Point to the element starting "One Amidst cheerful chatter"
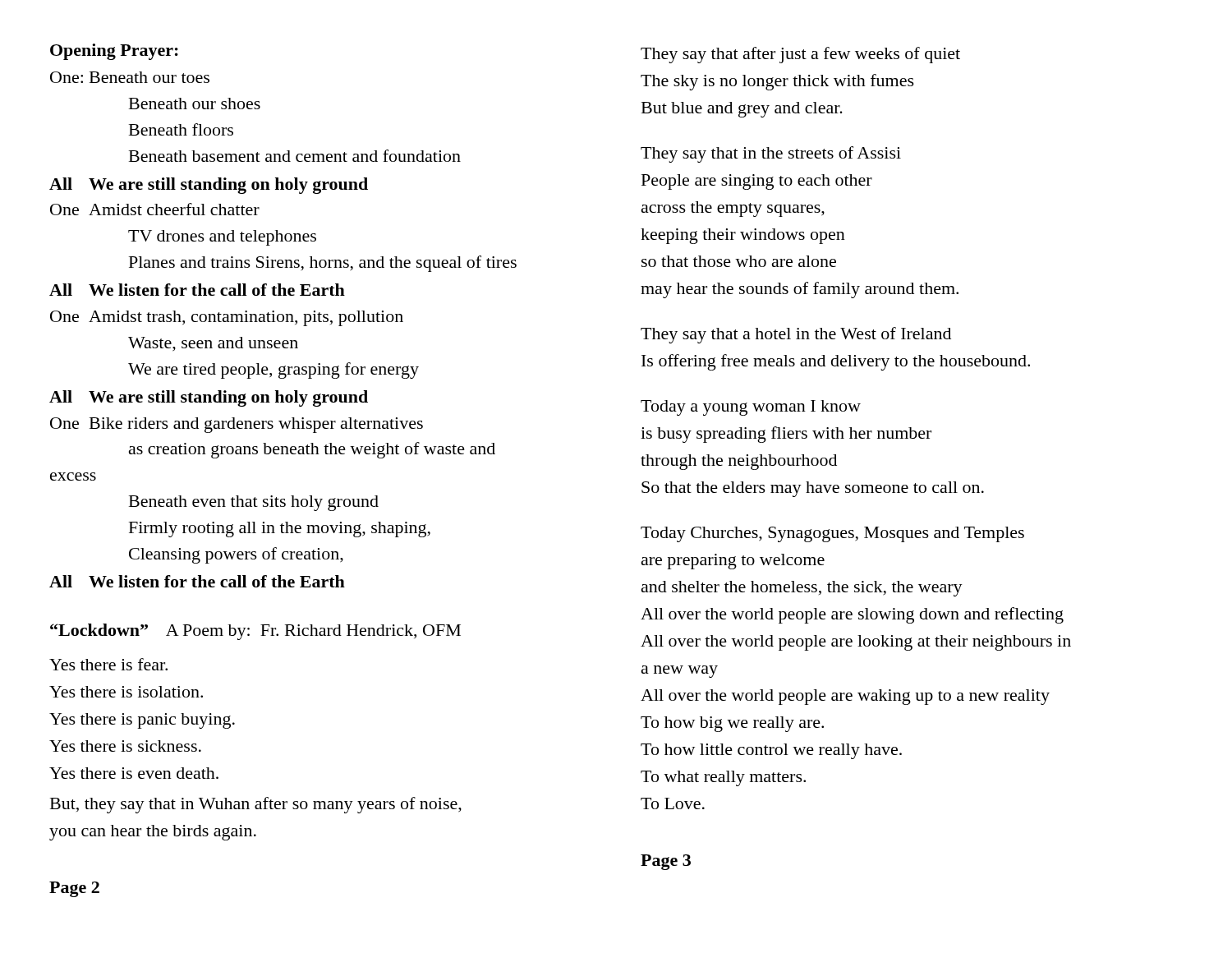Image resolution: width=1232 pixels, height=953 pixels. [x=154, y=210]
